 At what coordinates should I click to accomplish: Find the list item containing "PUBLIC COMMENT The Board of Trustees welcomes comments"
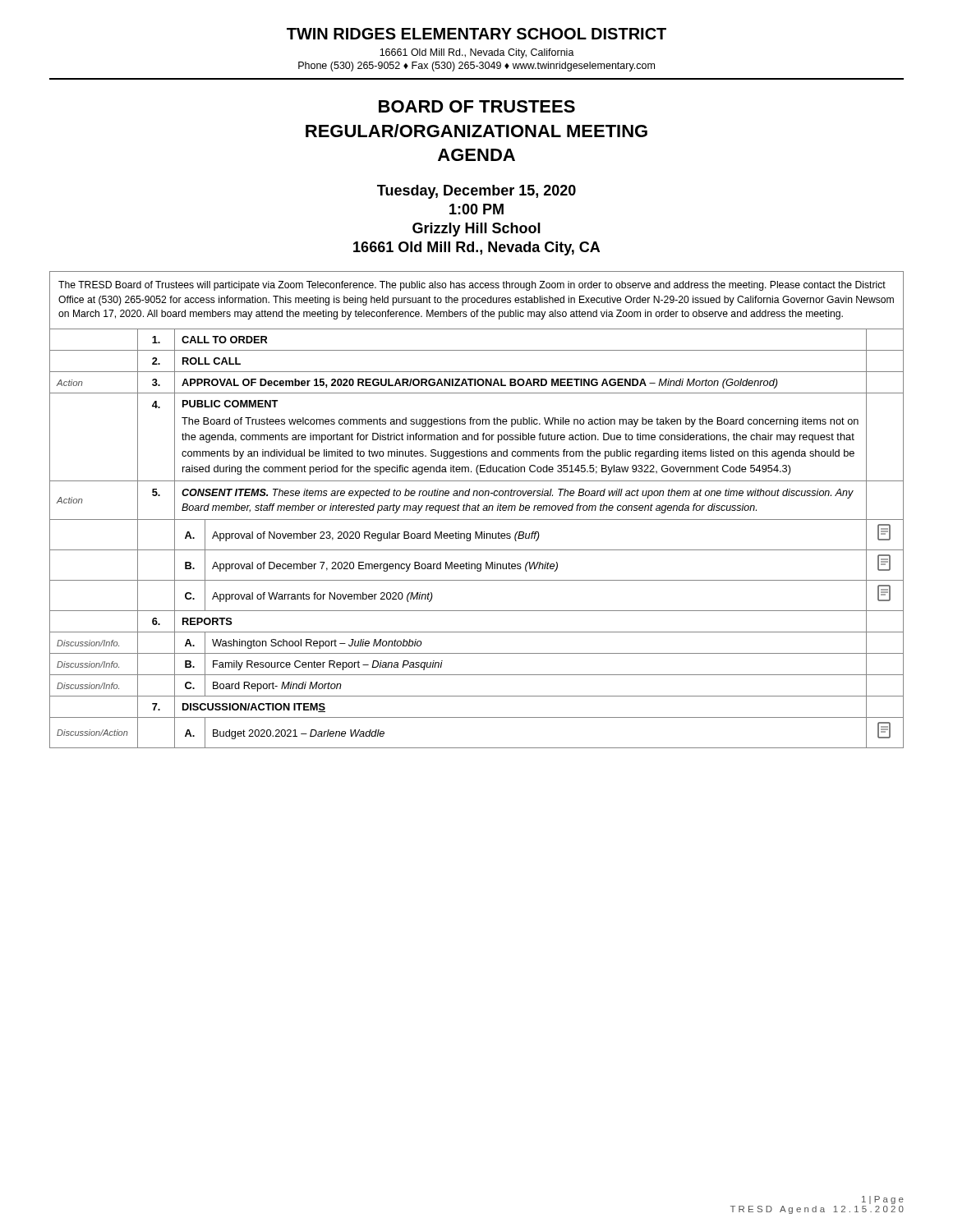point(520,437)
